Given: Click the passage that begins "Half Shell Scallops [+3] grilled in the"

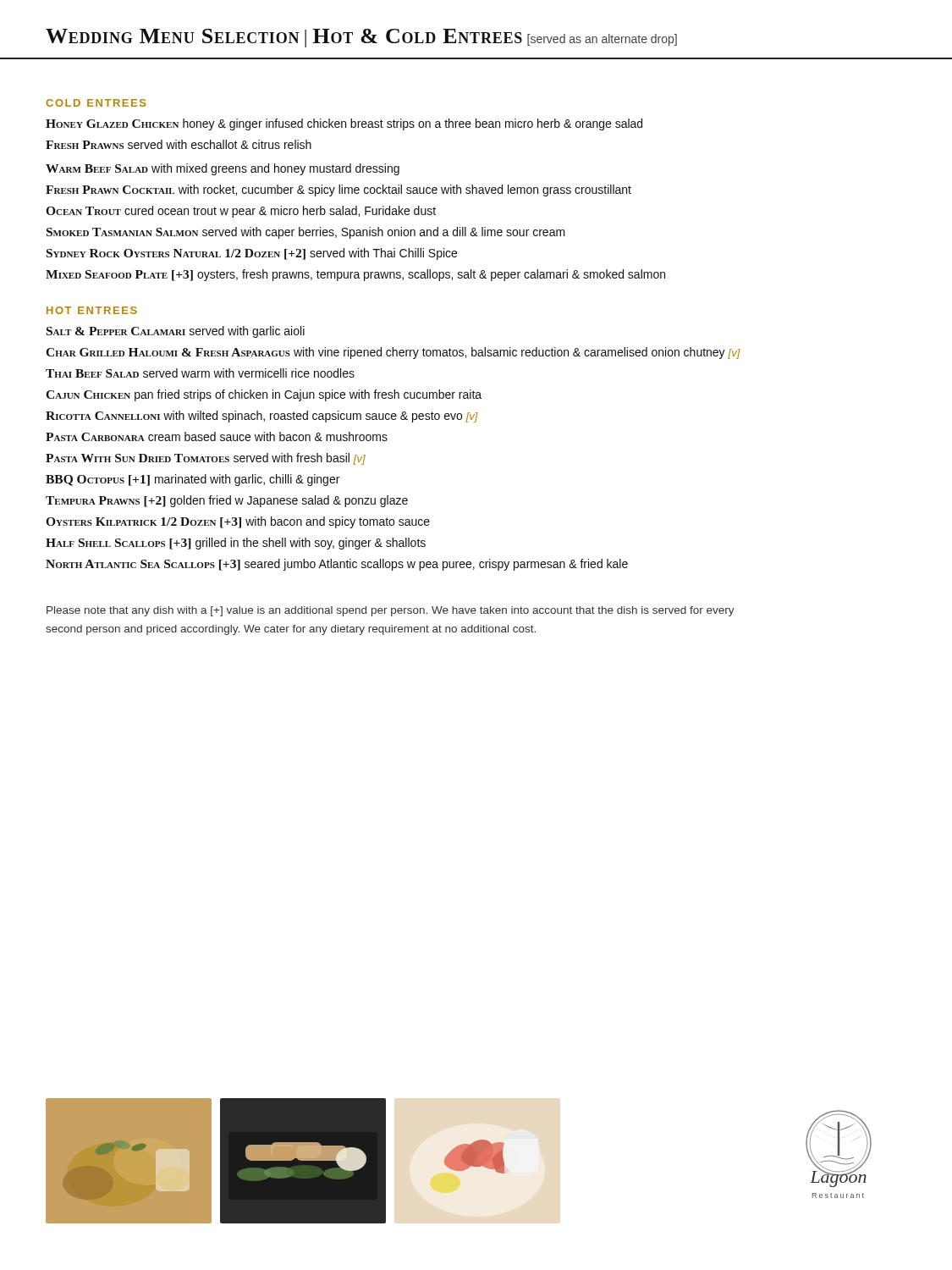Looking at the screenshot, I should pyautogui.click(x=236, y=543).
